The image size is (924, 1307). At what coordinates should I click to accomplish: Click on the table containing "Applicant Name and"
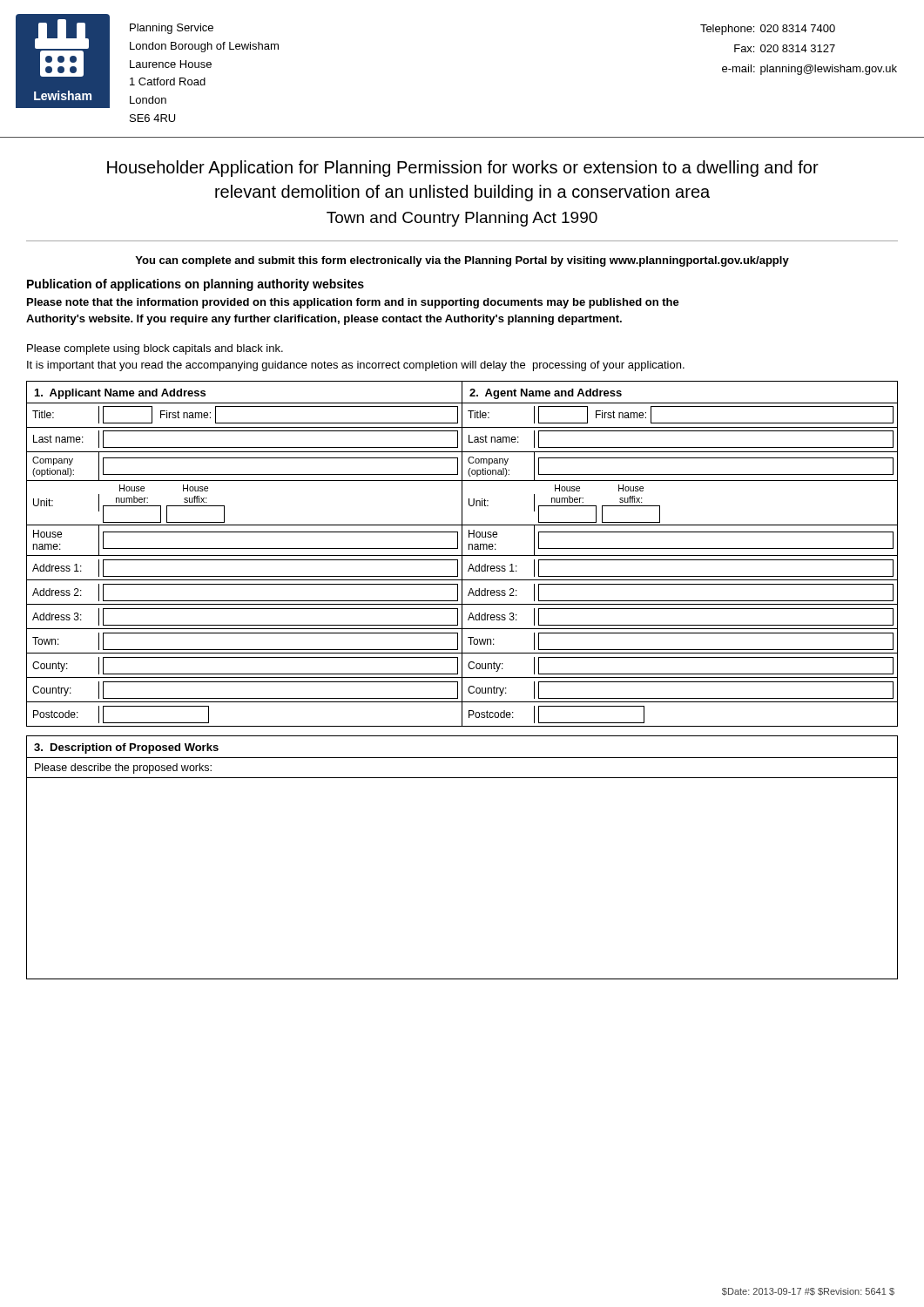244,554
